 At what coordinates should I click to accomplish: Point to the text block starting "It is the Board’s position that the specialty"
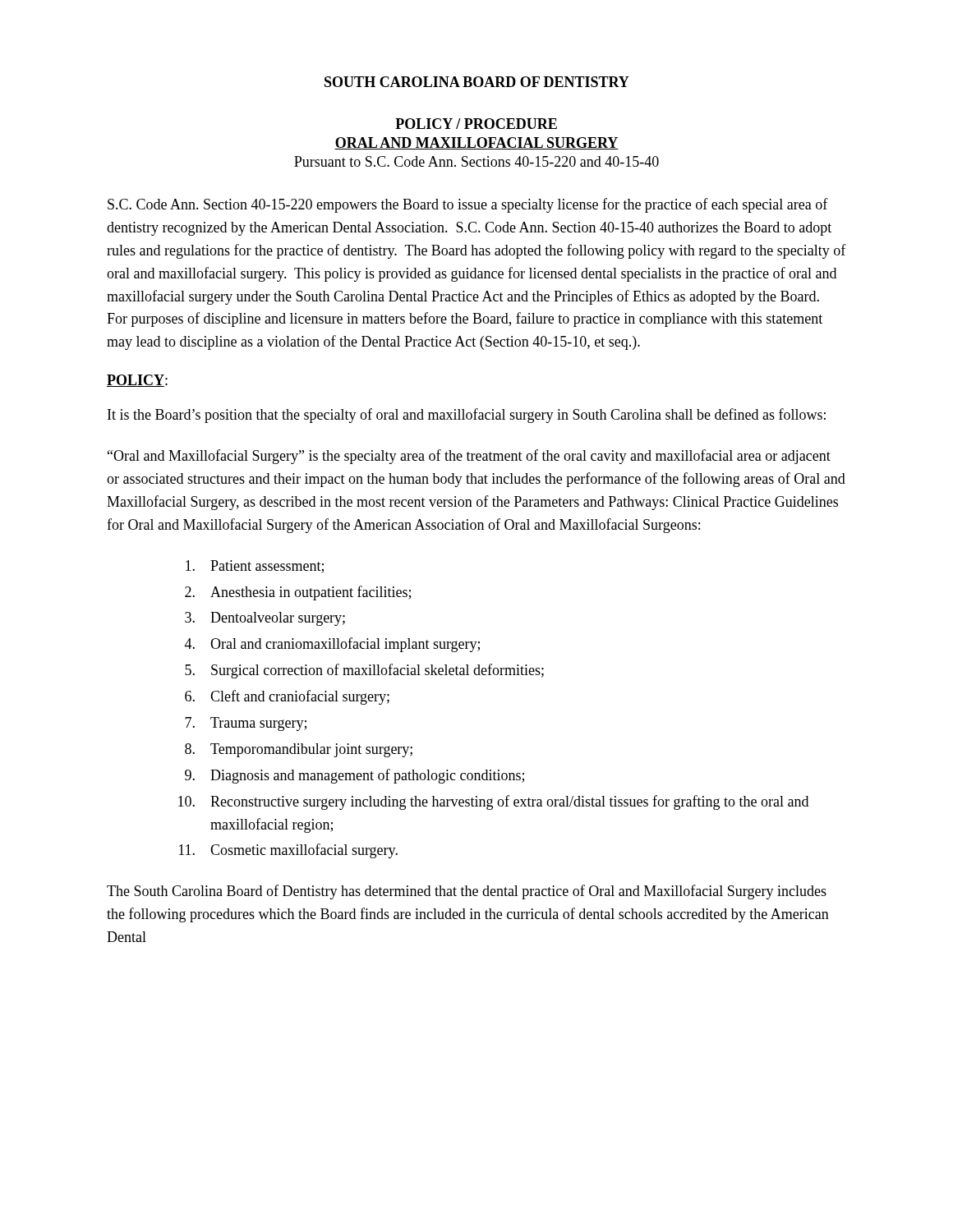[x=467, y=415]
